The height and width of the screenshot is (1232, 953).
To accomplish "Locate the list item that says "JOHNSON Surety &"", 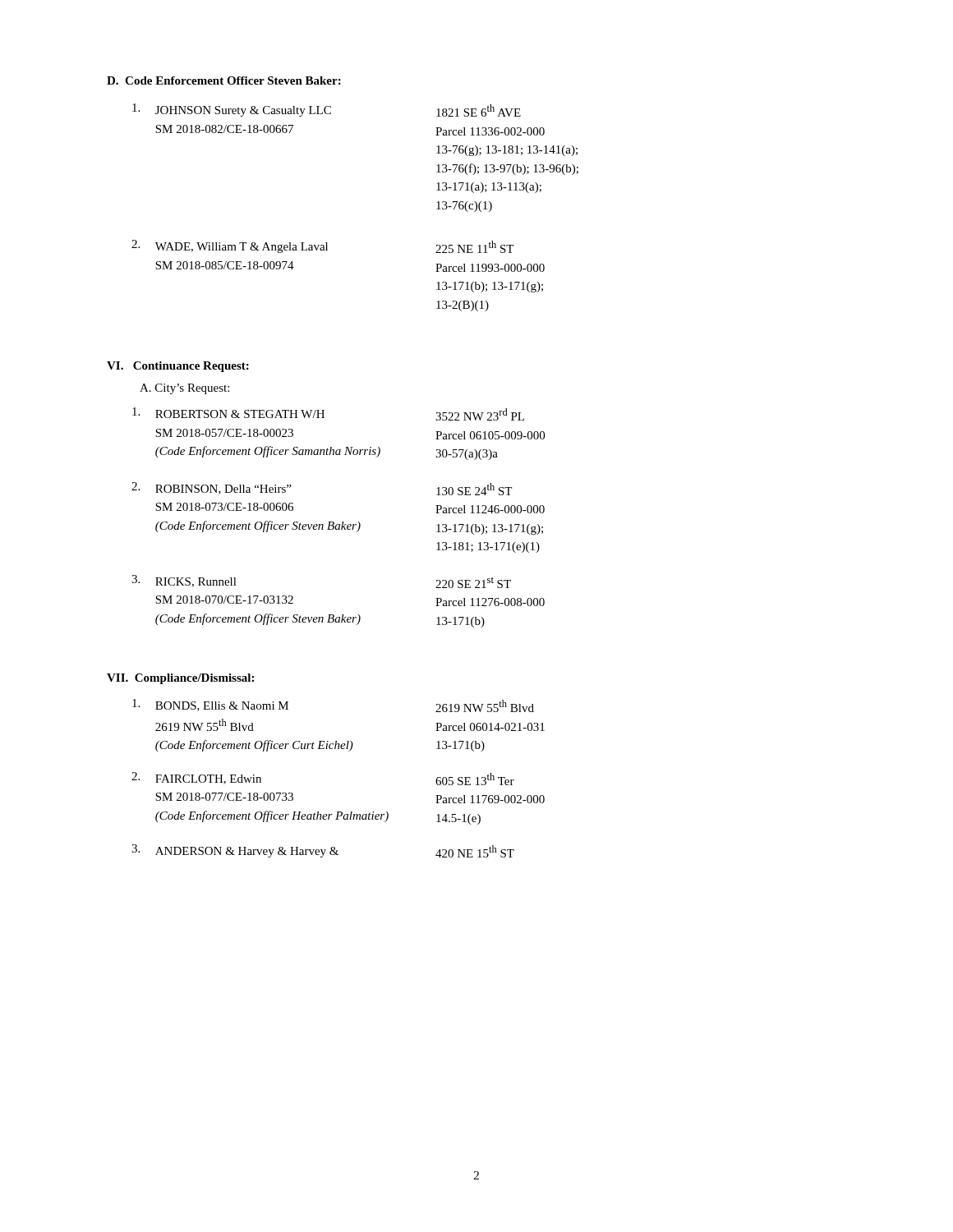I will click(501, 158).
